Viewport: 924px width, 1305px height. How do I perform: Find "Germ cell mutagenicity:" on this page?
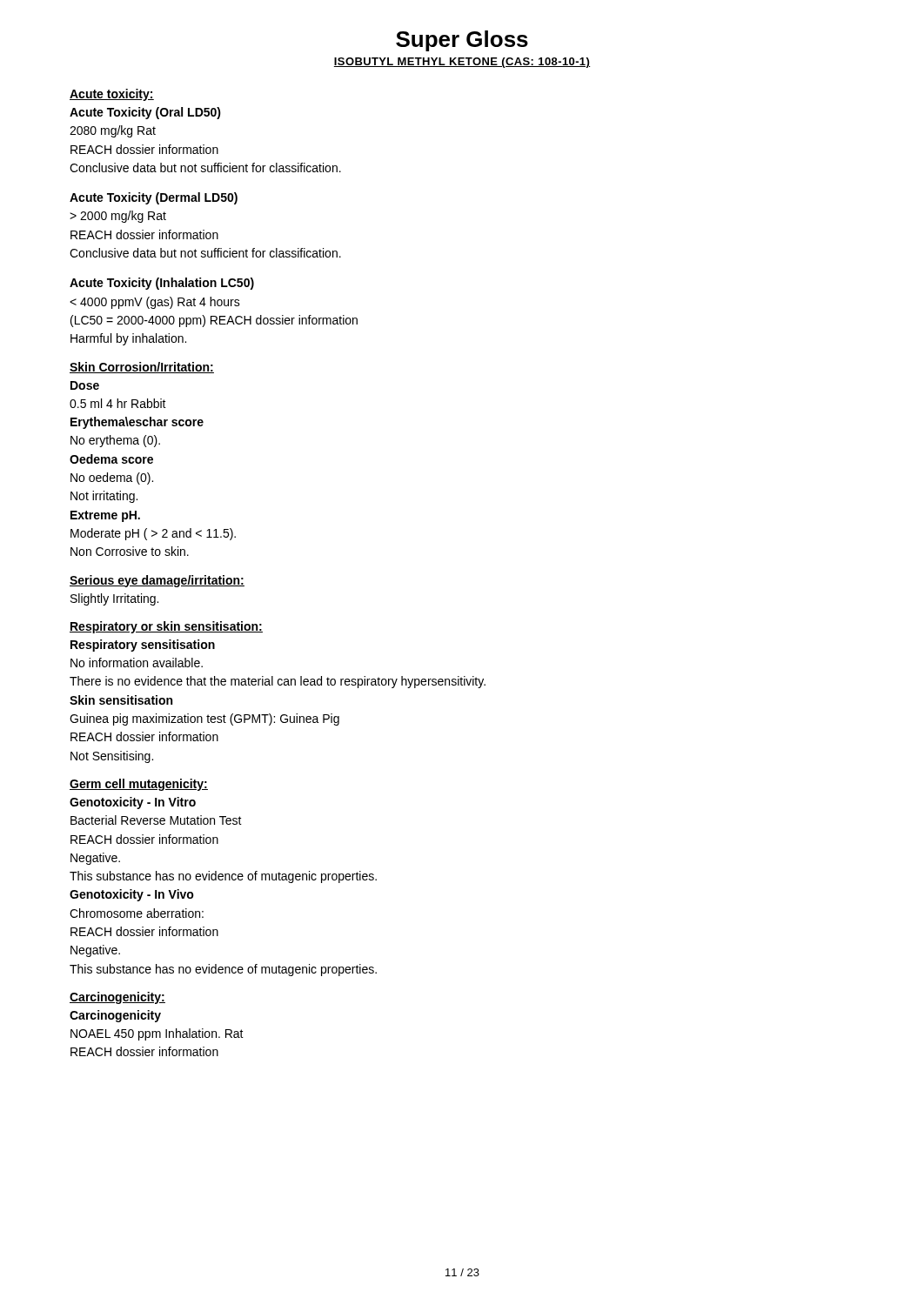(139, 784)
